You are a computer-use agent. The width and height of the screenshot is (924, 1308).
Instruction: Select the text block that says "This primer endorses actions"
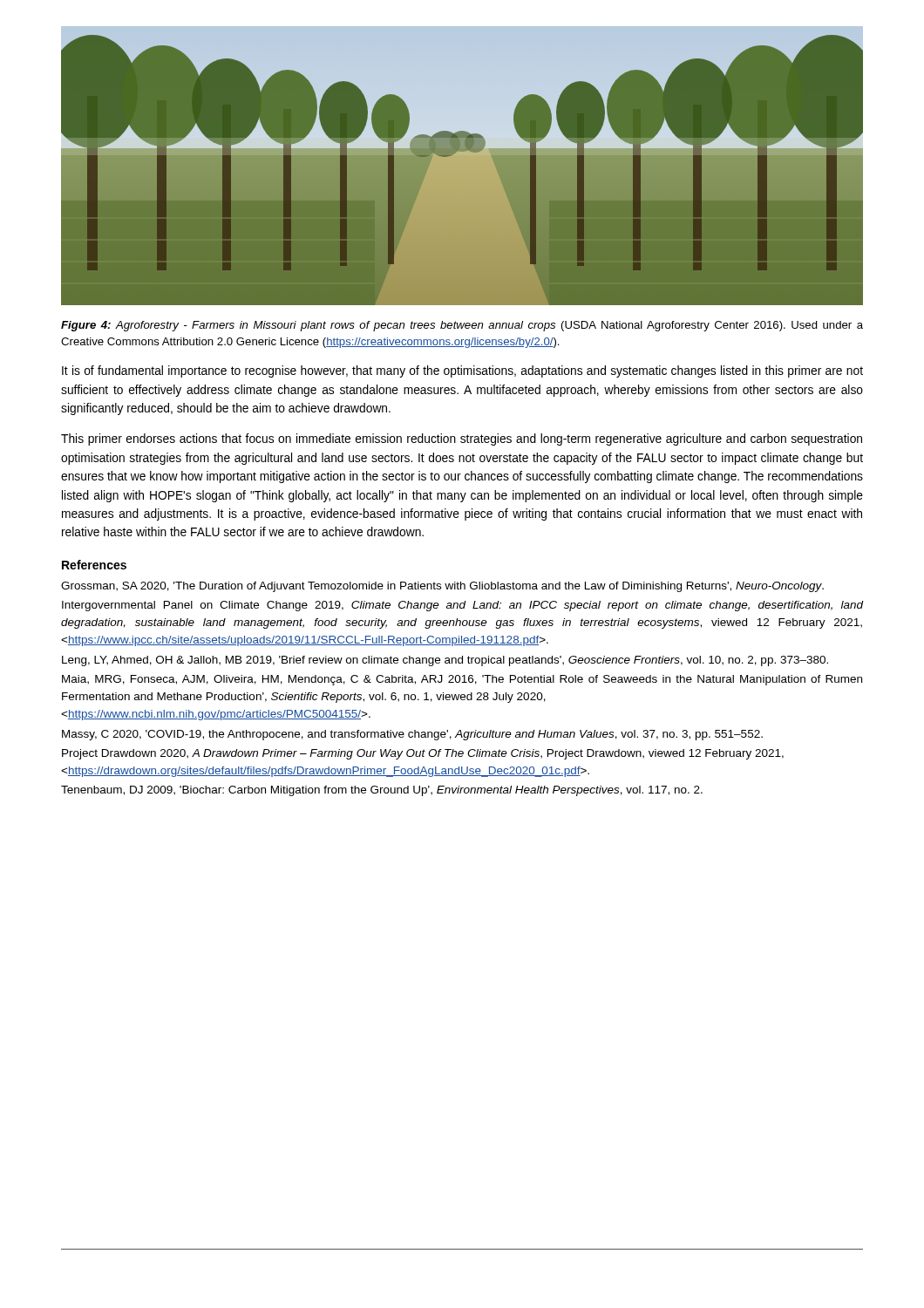tap(462, 486)
